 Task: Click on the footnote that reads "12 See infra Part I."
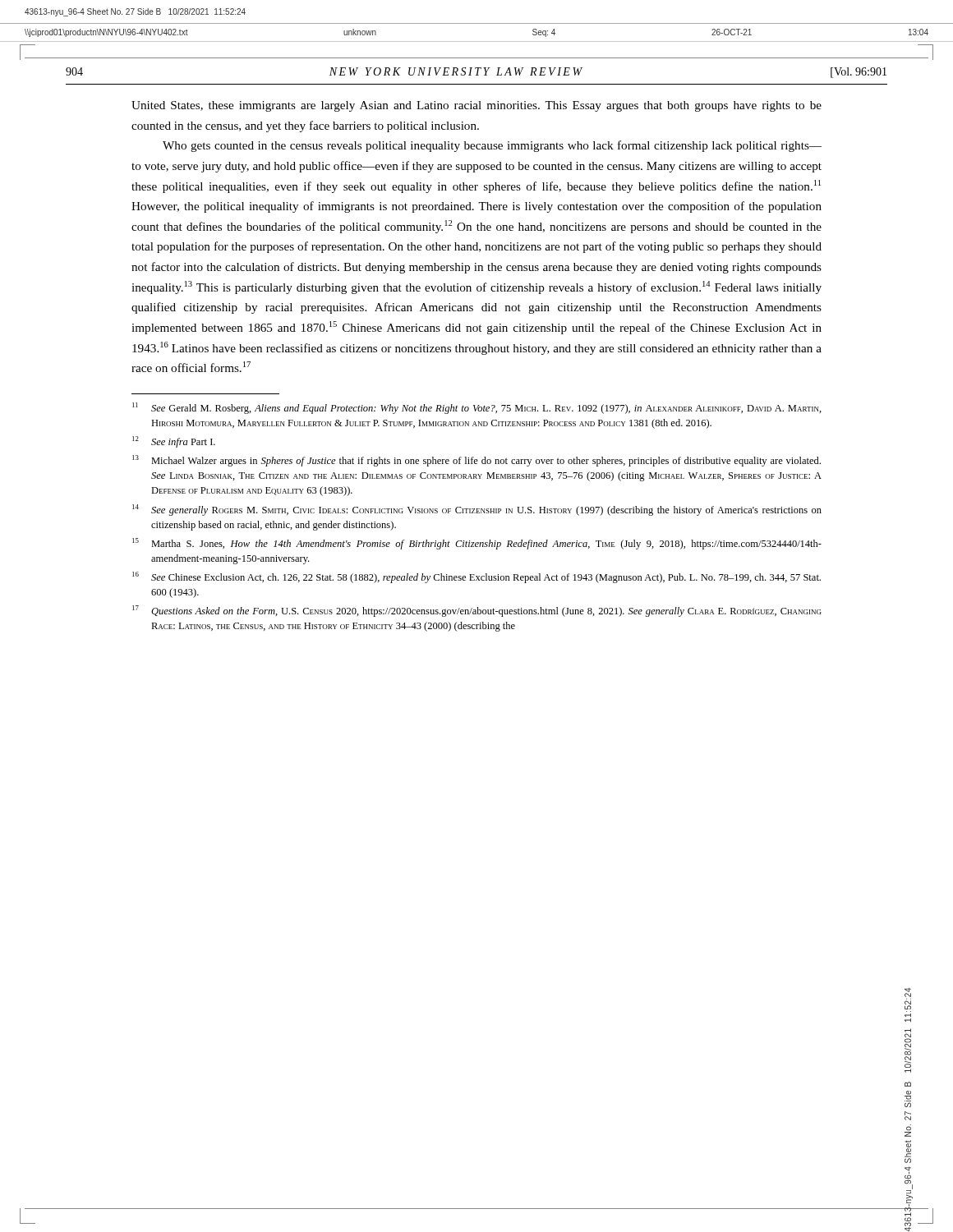click(174, 442)
